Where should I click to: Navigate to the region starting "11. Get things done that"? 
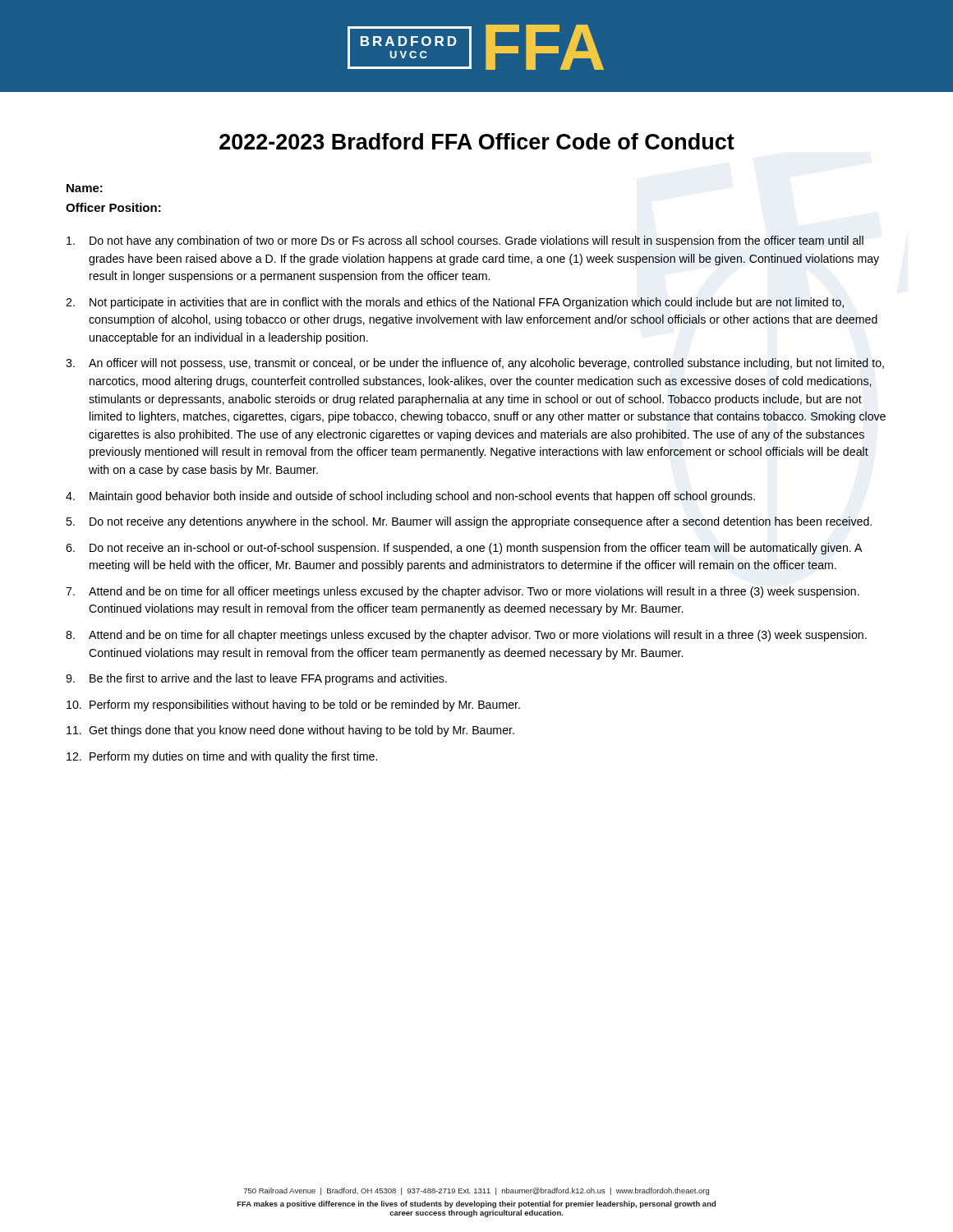pyautogui.click(x=290, y=731)
